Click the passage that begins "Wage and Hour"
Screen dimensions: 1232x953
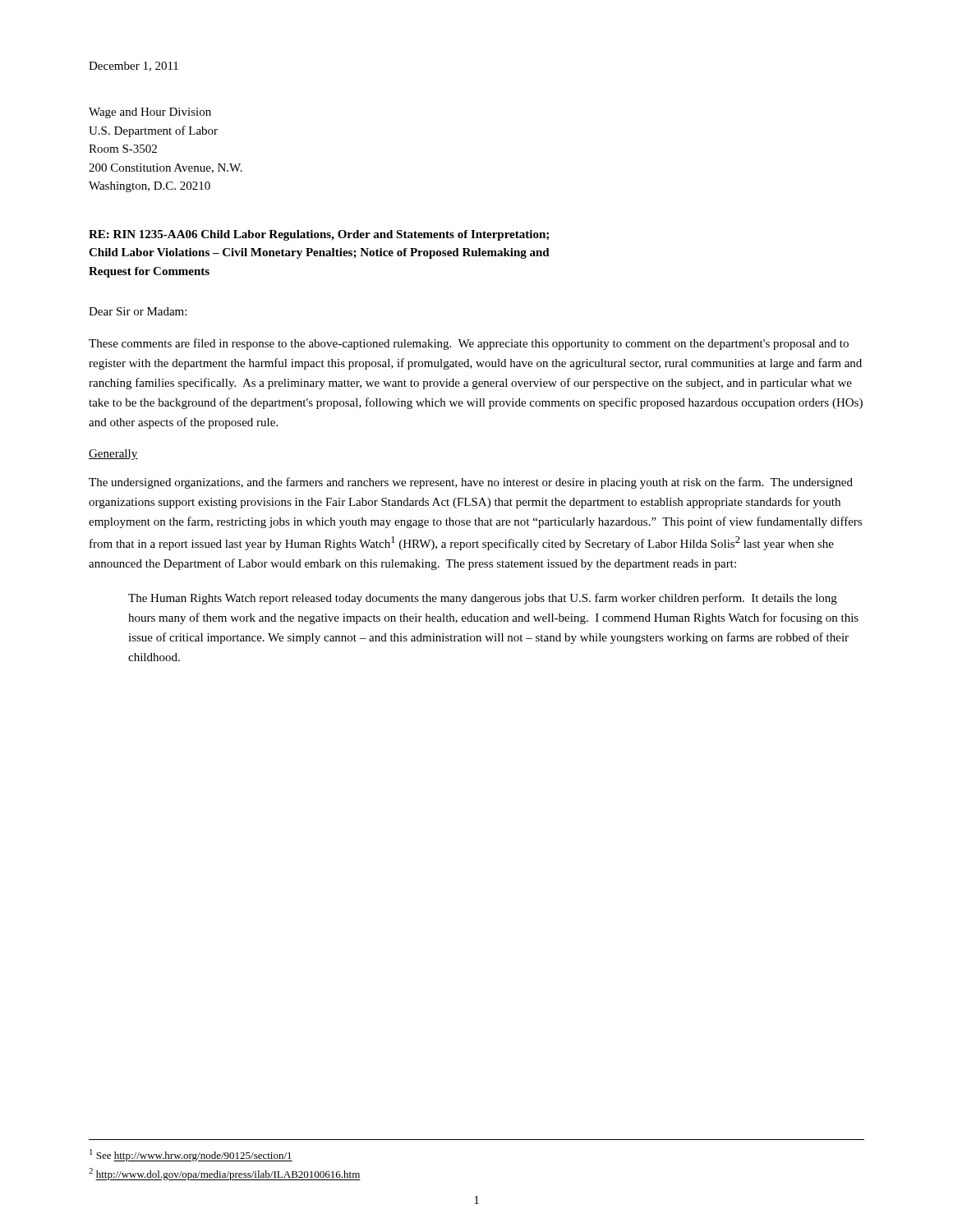166,149
